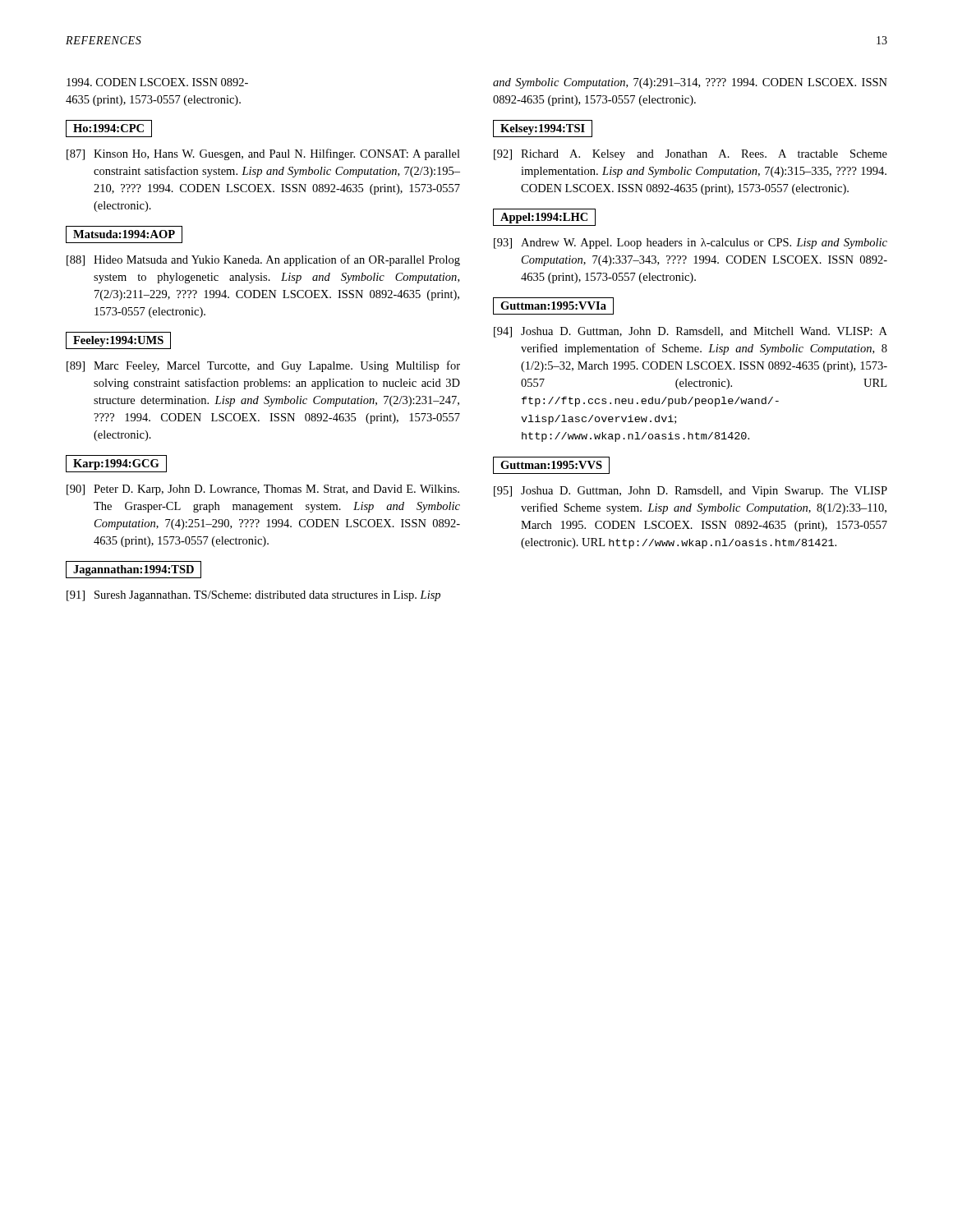Locate the text starting "[92] Richard A. Kelsey and Jonathan A. Rees."
Image resolution: width=953 pixels, height=1232 pixels.
[690, 171]
